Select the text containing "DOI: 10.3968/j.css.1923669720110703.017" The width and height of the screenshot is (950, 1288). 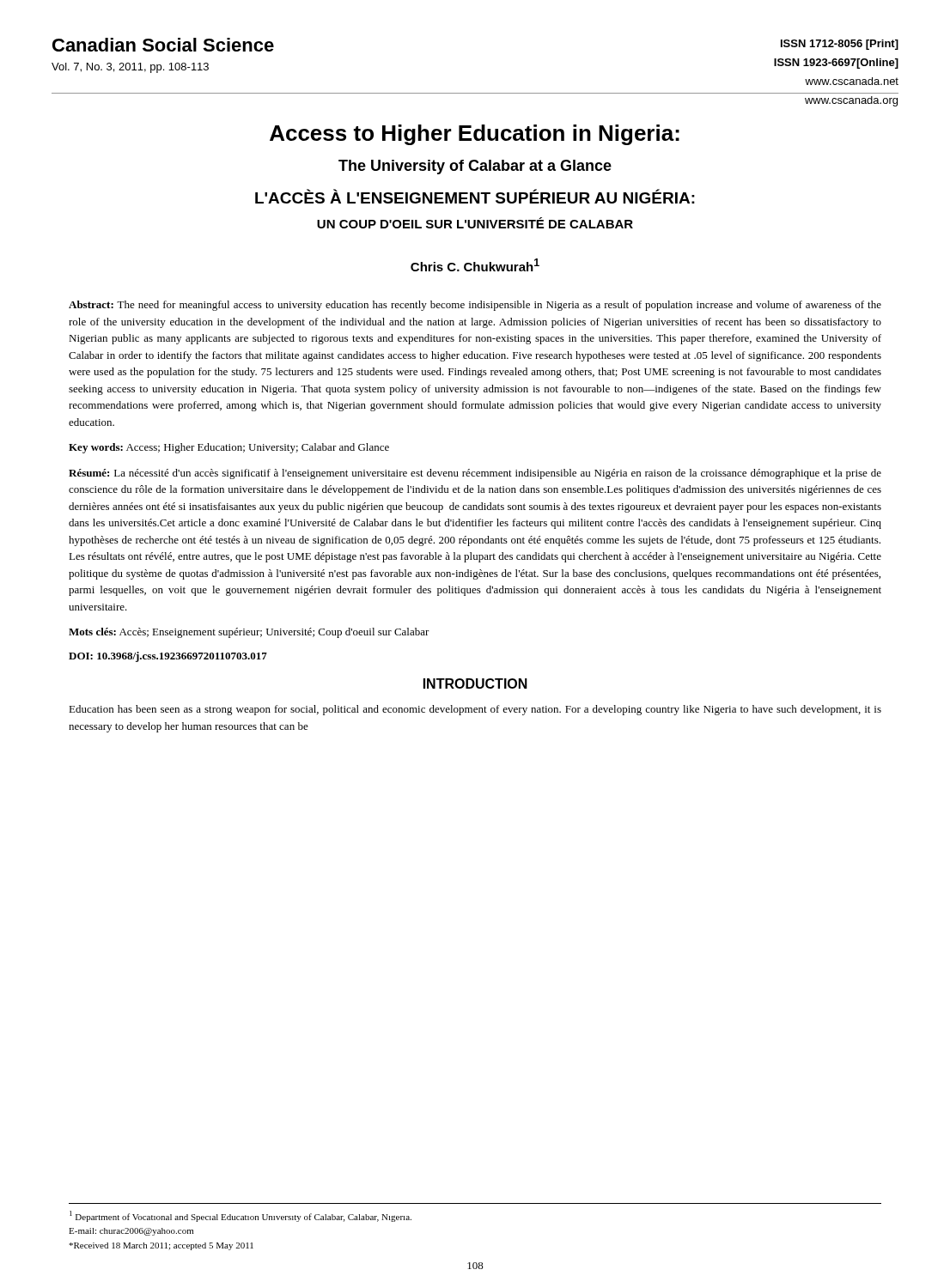[x=168, y=655]
